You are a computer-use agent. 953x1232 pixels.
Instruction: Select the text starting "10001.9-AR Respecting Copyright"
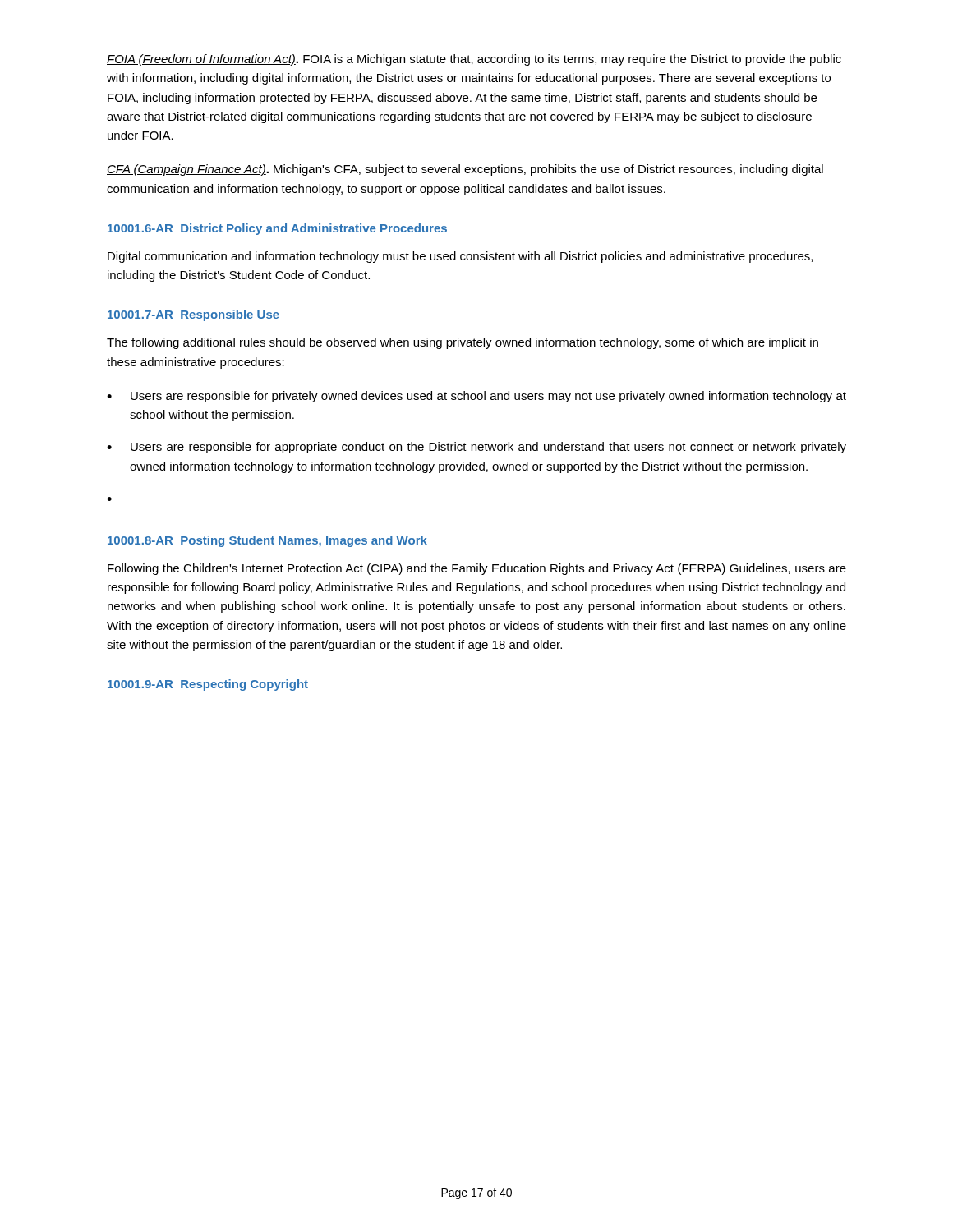(207, 684)
